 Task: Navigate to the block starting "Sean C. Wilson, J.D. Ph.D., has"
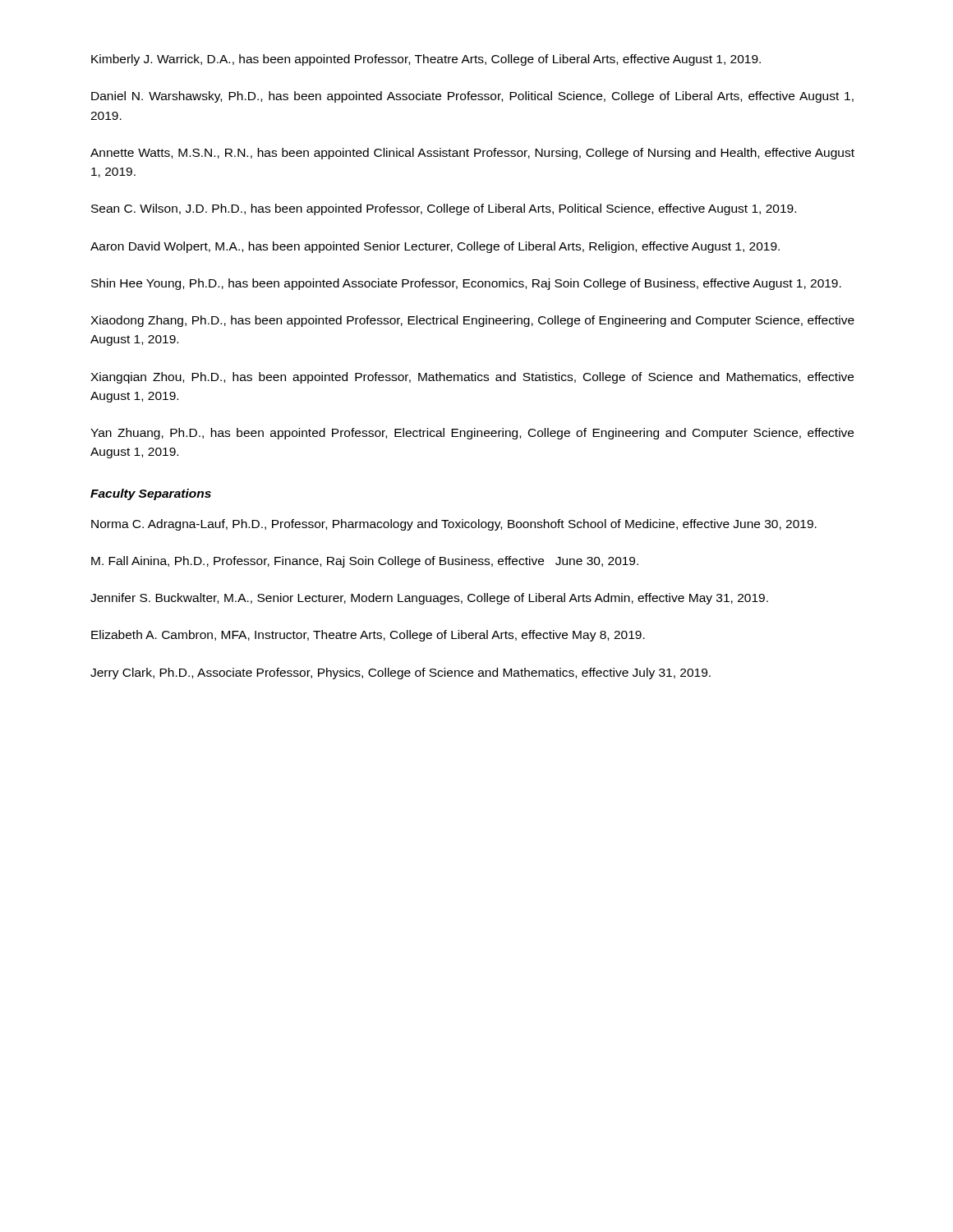click(444, 208)
